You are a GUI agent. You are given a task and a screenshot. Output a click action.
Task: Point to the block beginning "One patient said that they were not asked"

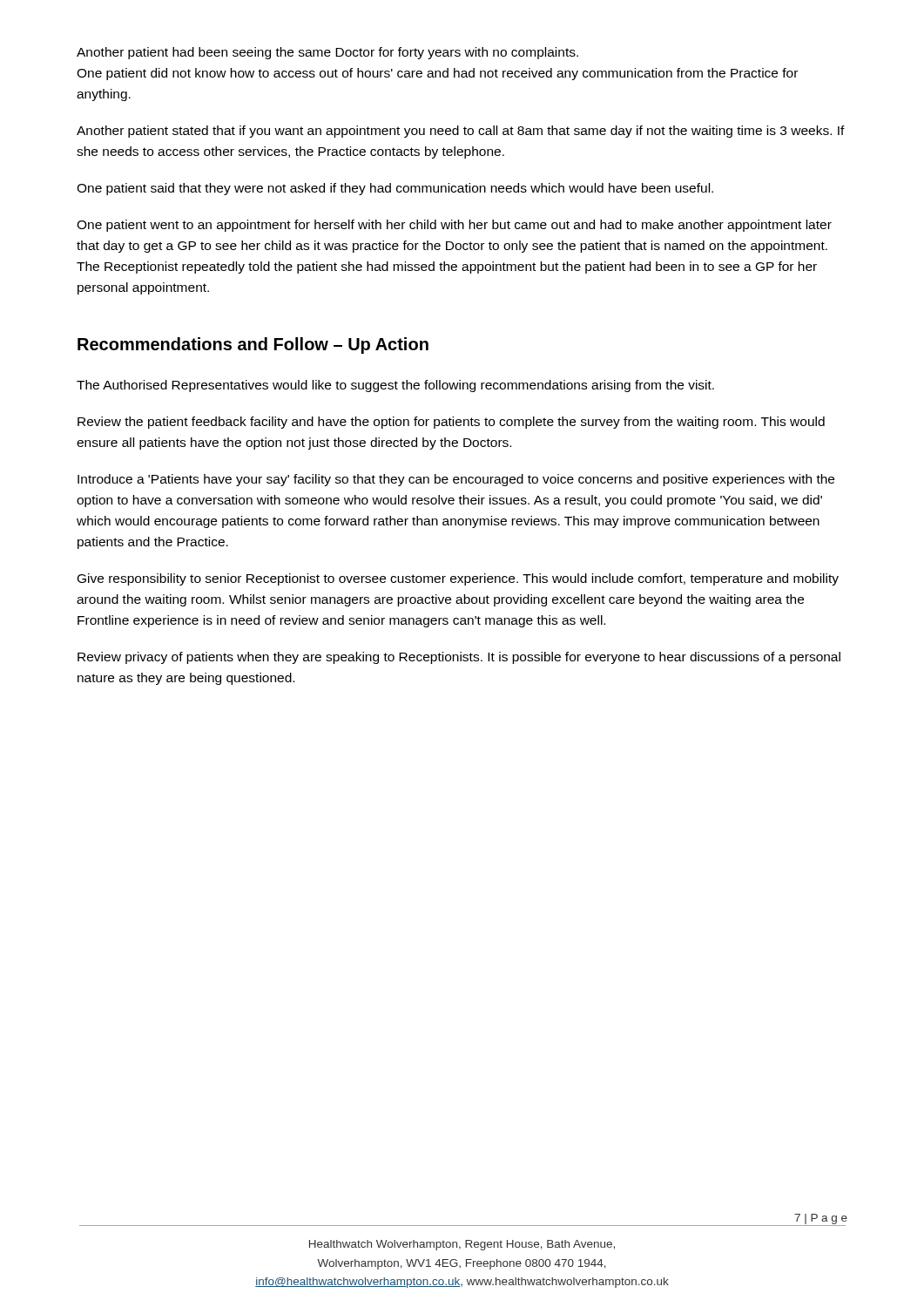tap(396, 188)
